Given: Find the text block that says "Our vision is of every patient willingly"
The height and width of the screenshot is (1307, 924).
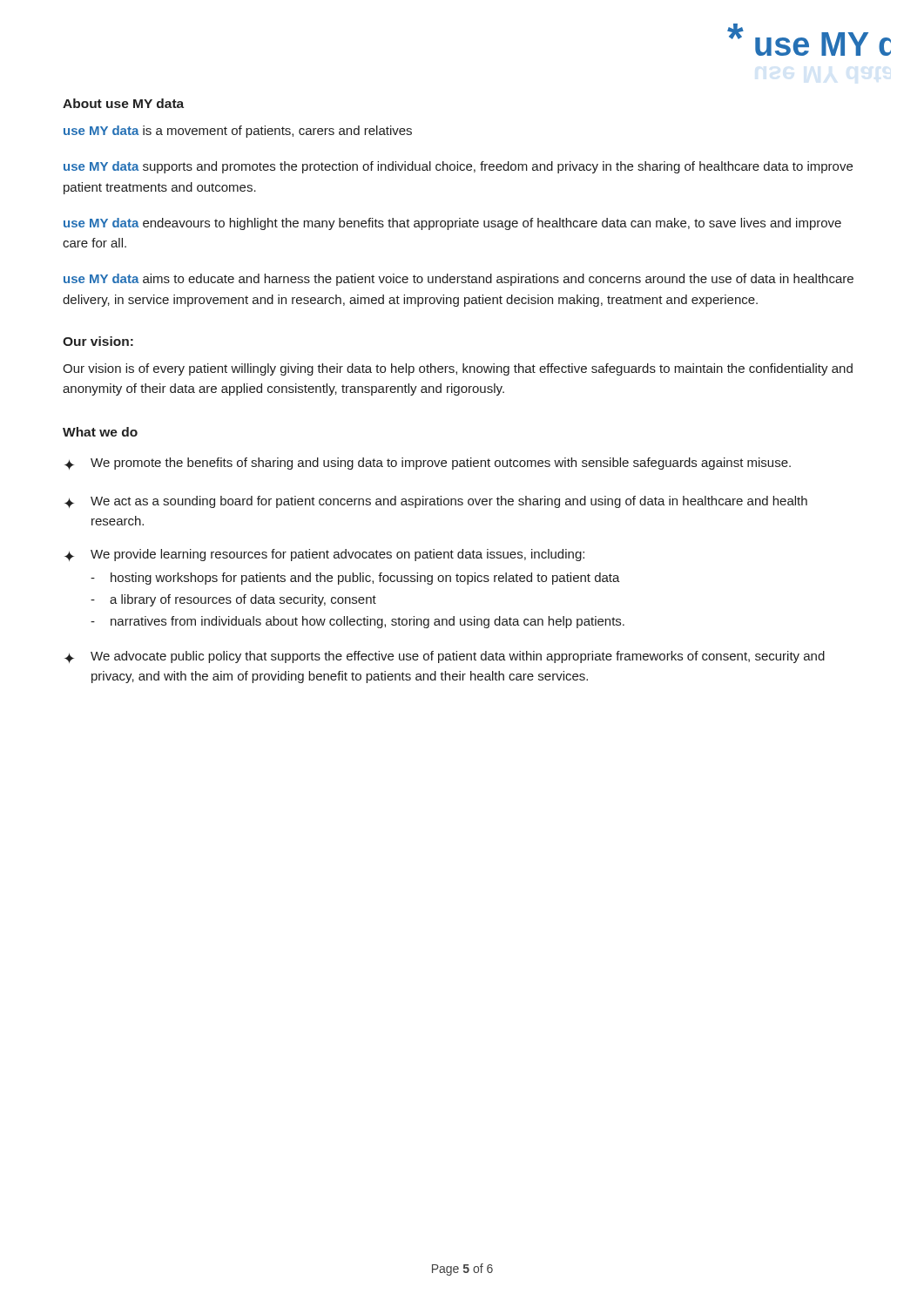Looking at the screenshot, I should 458,378.
